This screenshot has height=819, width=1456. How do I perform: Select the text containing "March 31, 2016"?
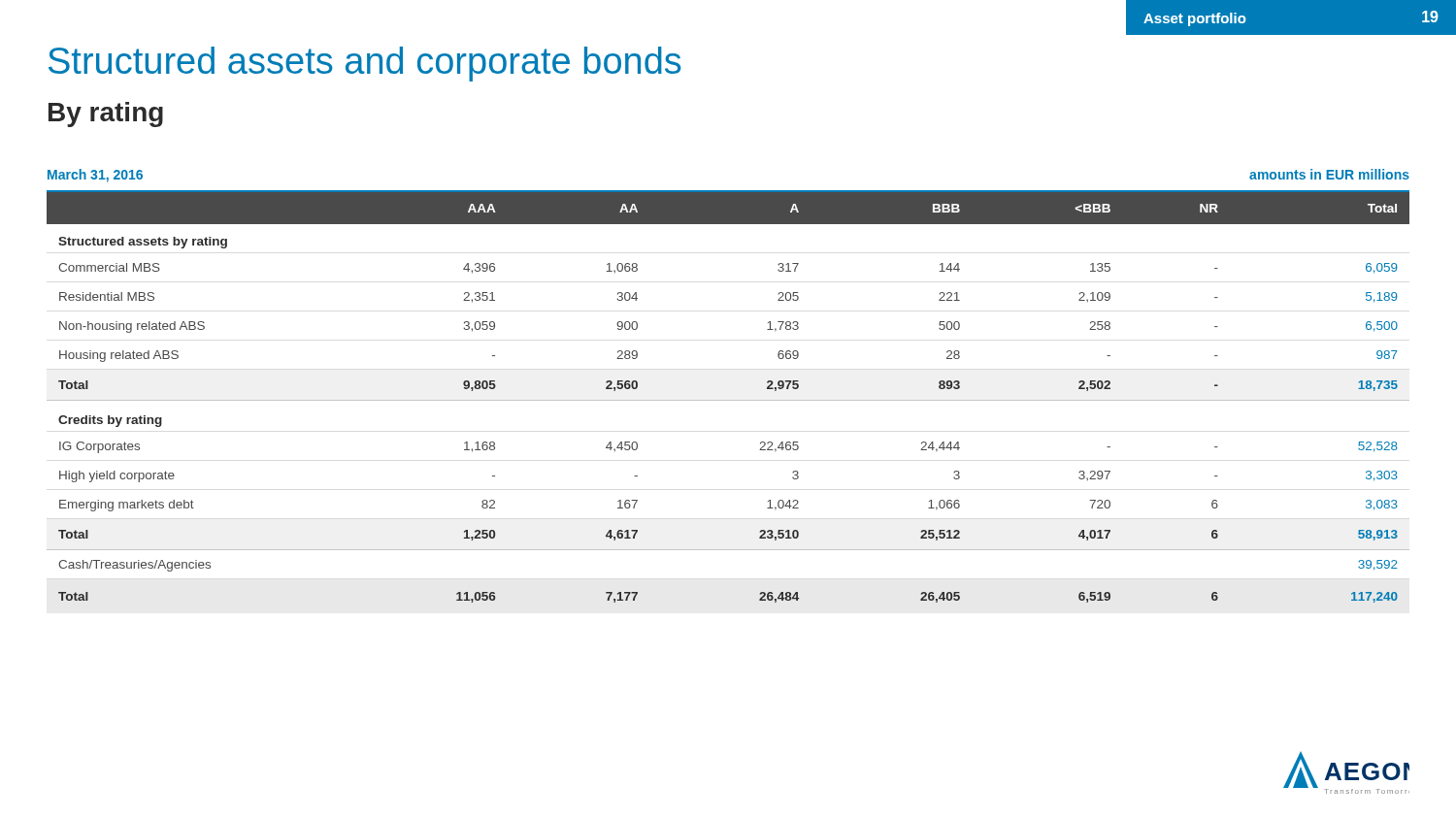[x=95, y=175]
